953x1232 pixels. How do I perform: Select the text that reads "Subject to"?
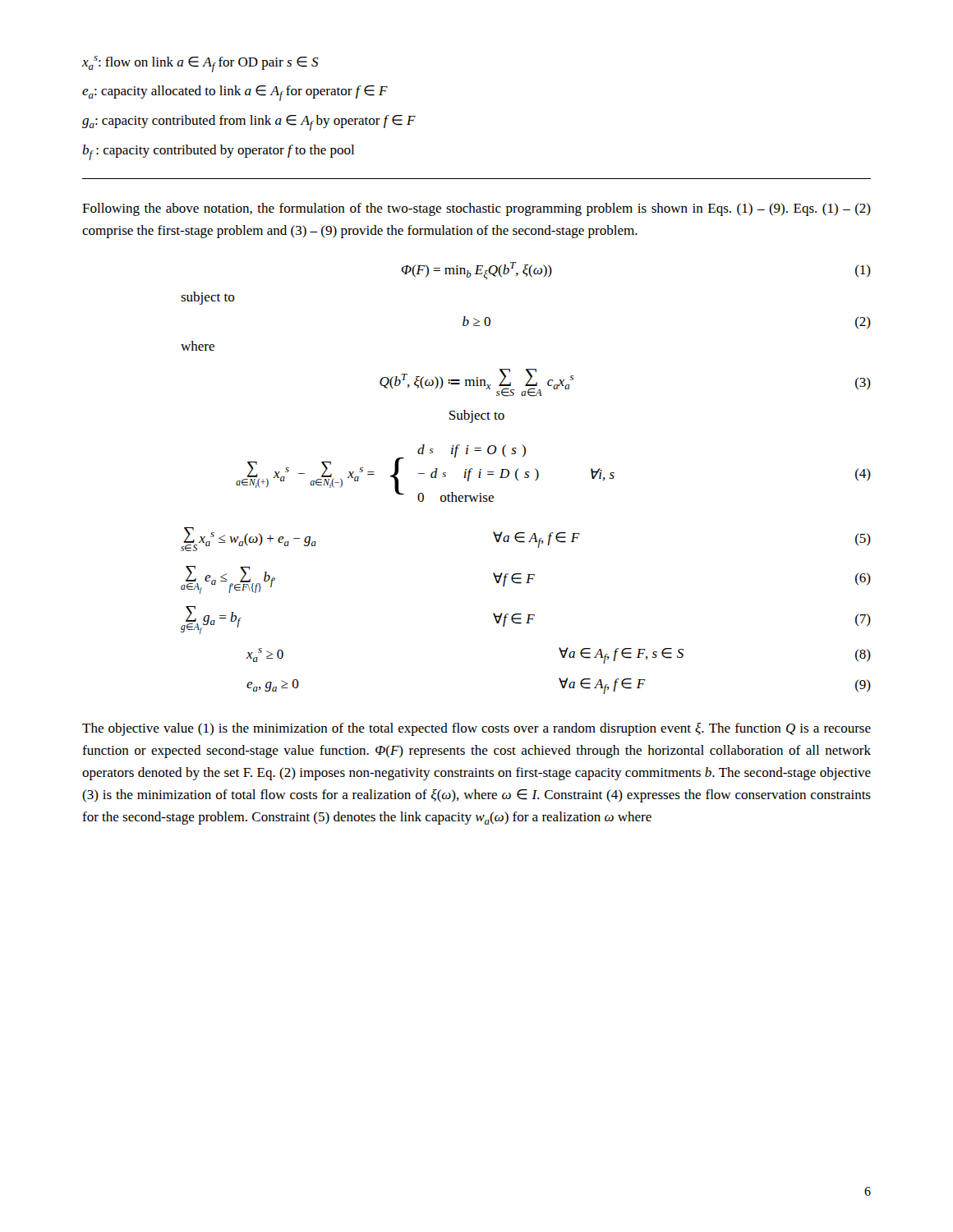476,415
